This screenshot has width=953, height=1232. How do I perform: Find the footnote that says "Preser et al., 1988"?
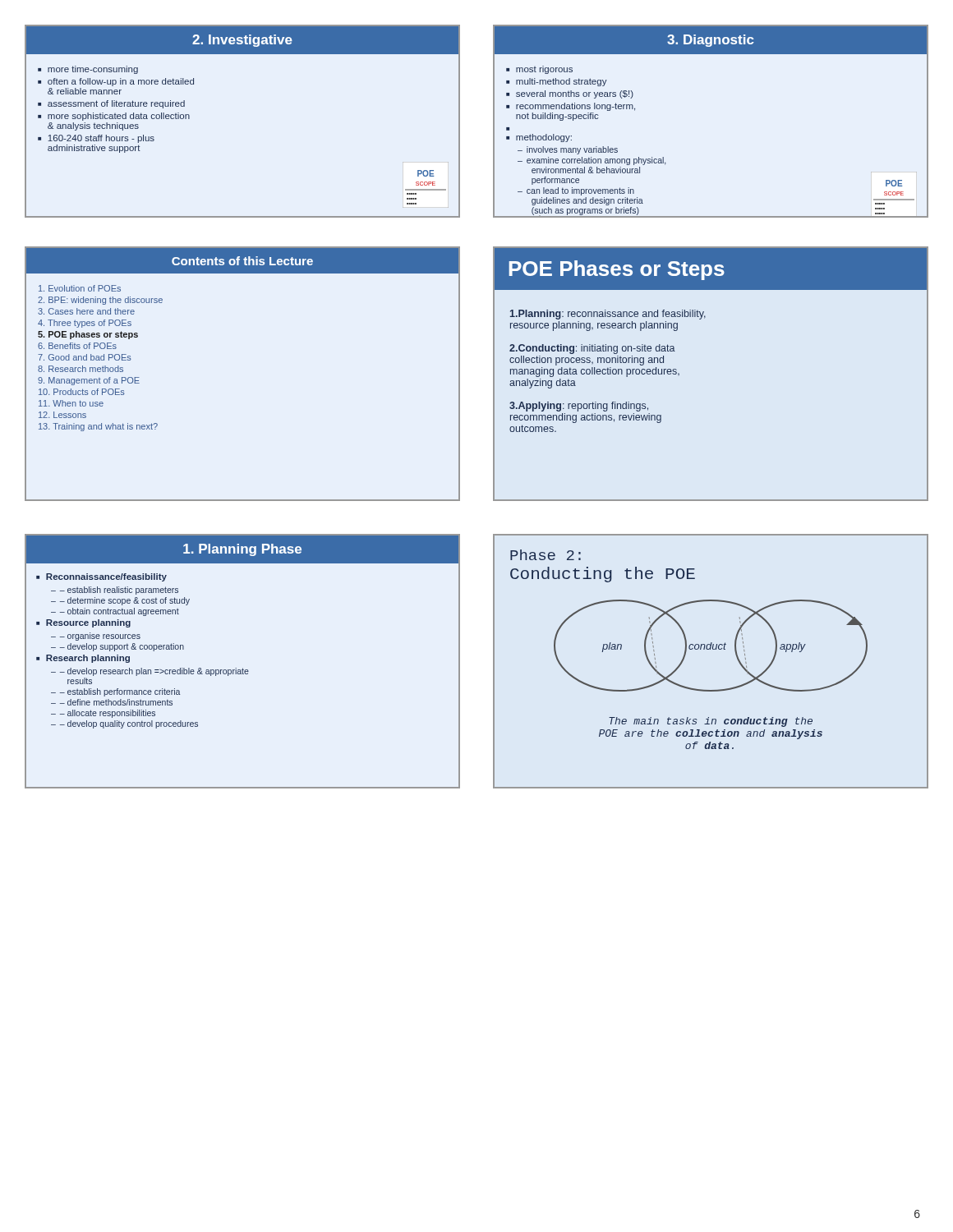pyautogui.click(x=533, y=218)
